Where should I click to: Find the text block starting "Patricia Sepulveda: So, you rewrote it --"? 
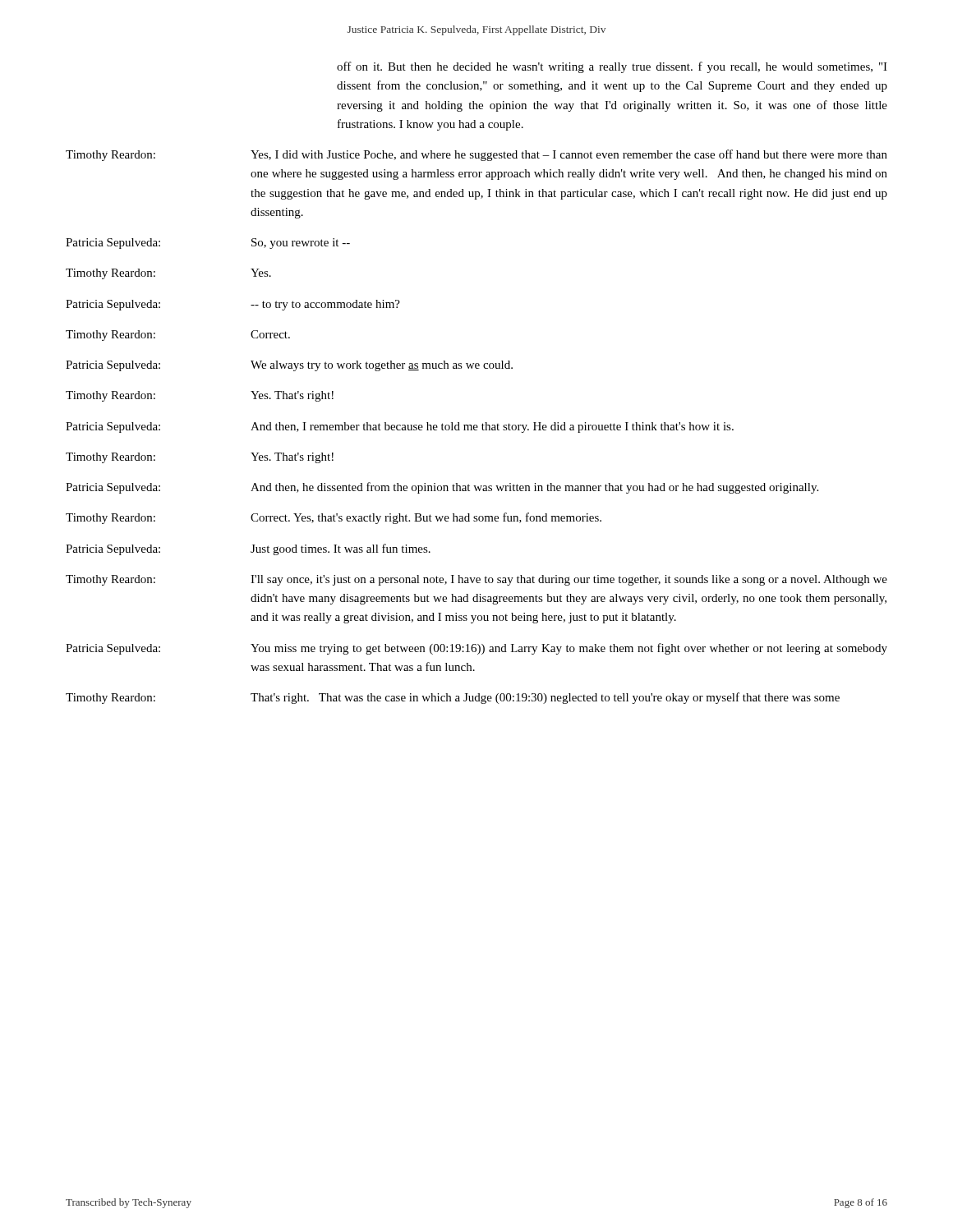[115, 244]
